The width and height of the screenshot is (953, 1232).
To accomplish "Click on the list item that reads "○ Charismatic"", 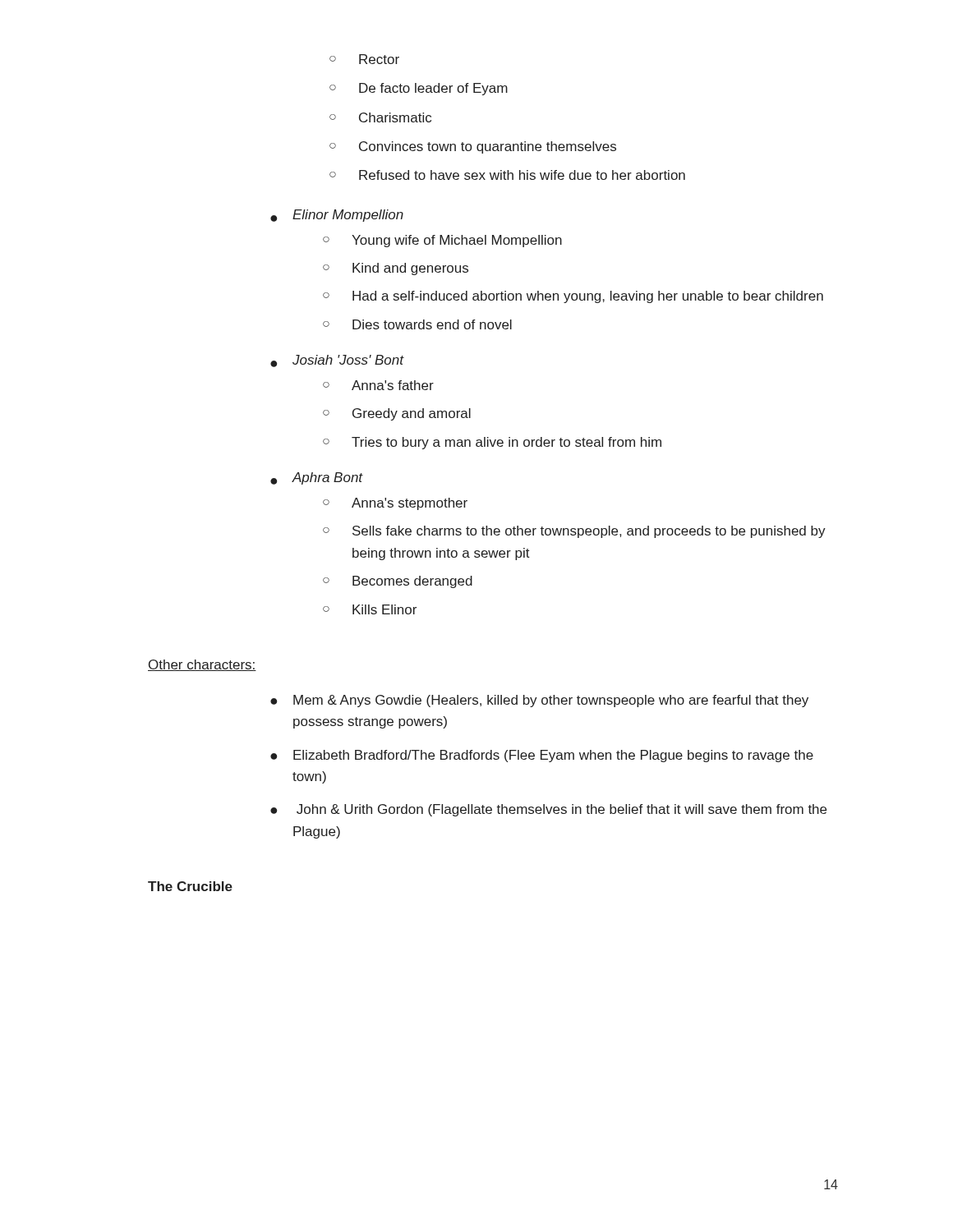I will tap(380, 117).
